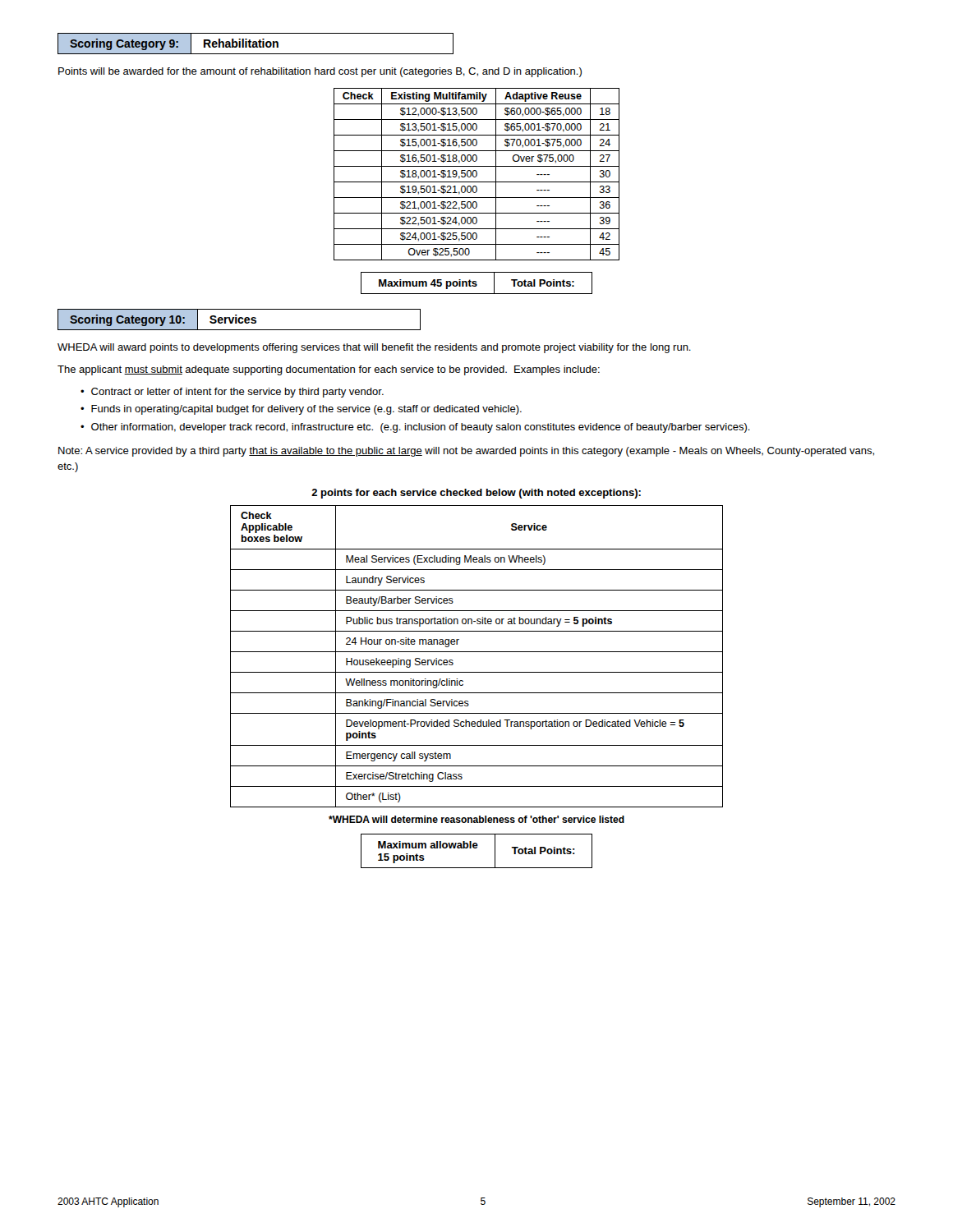
Task: Find the table that mentions "Over $25,500"
Action: point(476,174)
